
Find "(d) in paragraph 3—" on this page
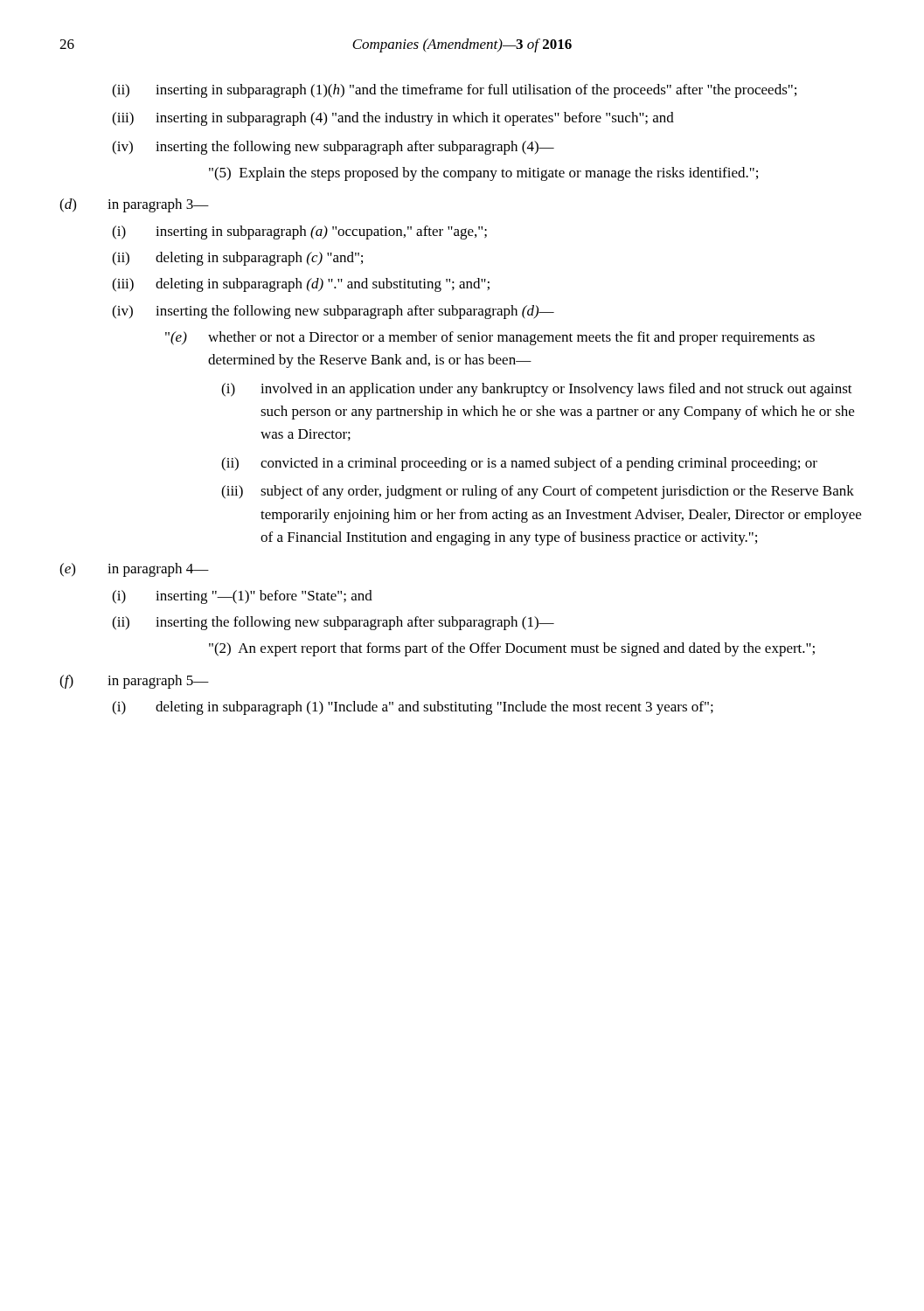(134, 205)
